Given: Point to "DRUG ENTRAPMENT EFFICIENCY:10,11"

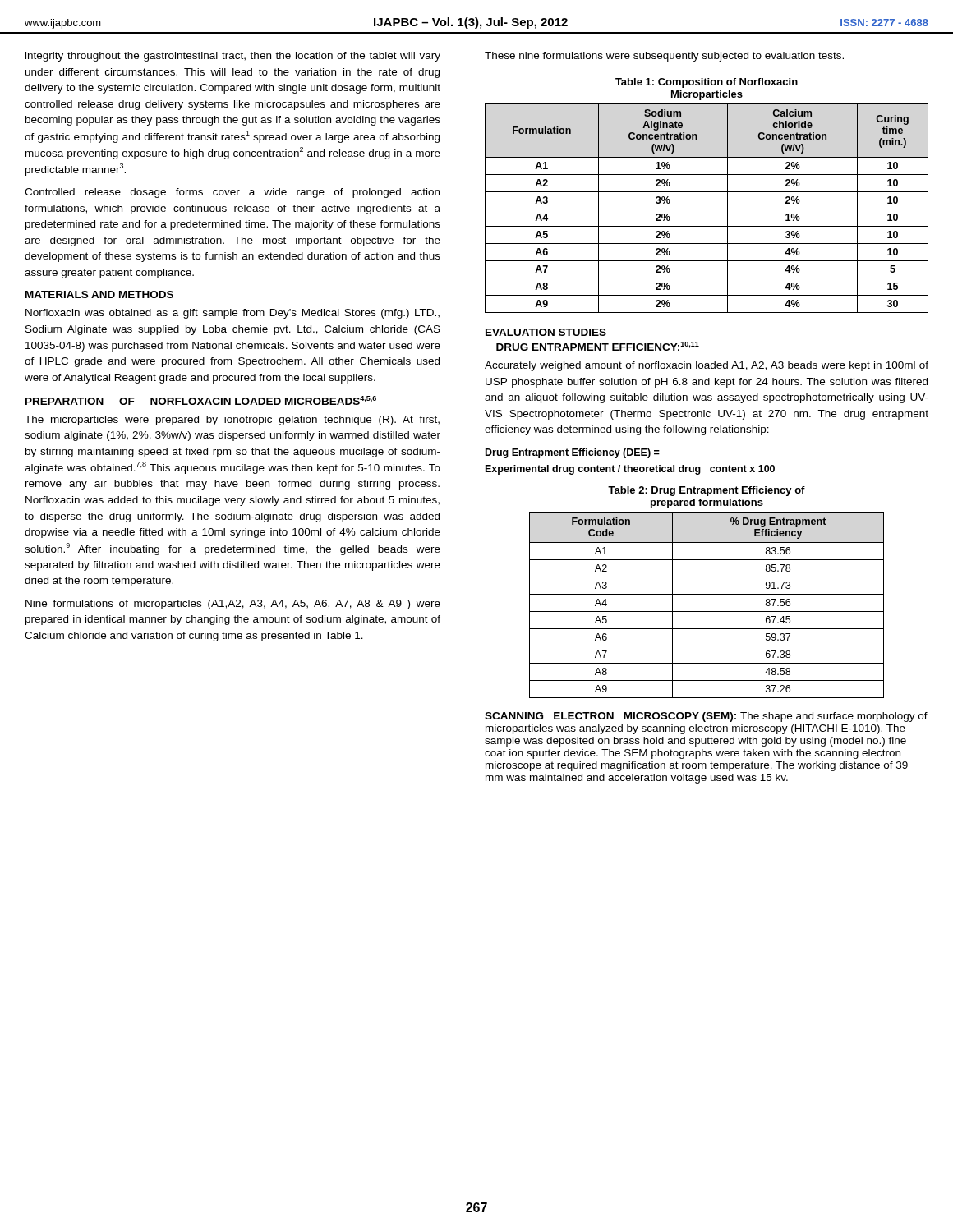Looking at the screenshot, I should click(x=597, y=346).
